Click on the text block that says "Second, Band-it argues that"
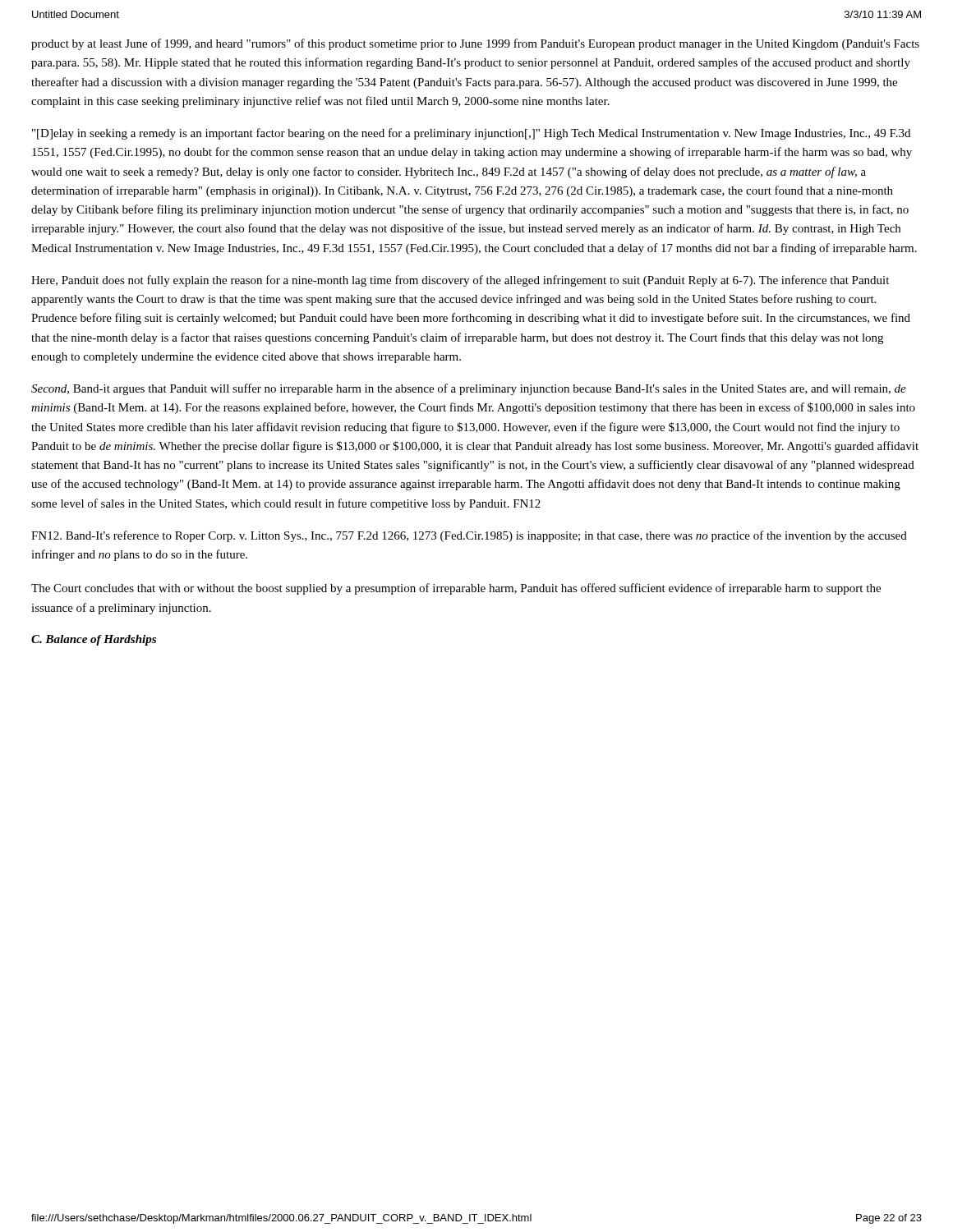The height and width of the screenshot is (1232, 953). click(475, 446)
